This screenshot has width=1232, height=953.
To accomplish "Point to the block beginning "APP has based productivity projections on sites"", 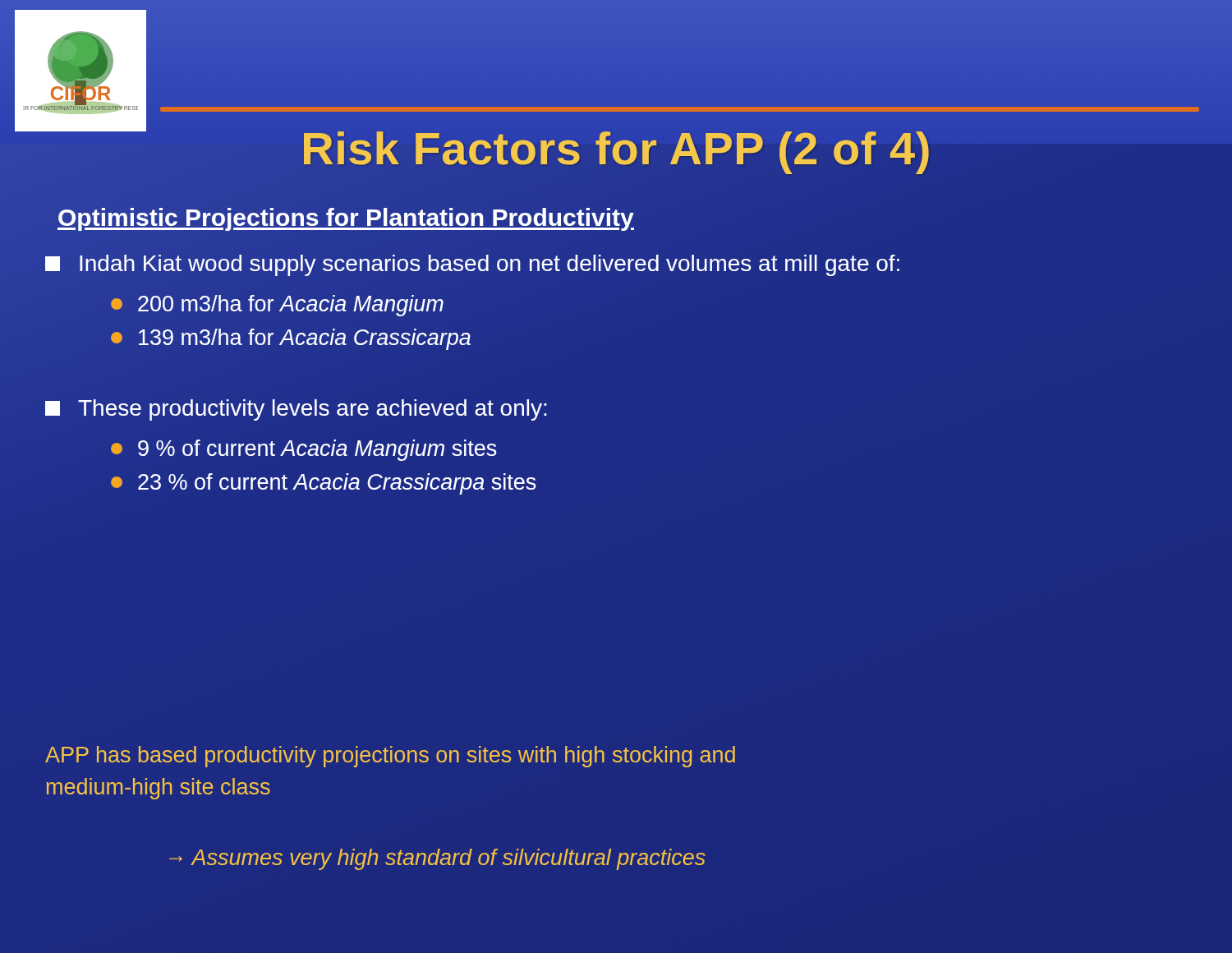I will coord(391,771).
